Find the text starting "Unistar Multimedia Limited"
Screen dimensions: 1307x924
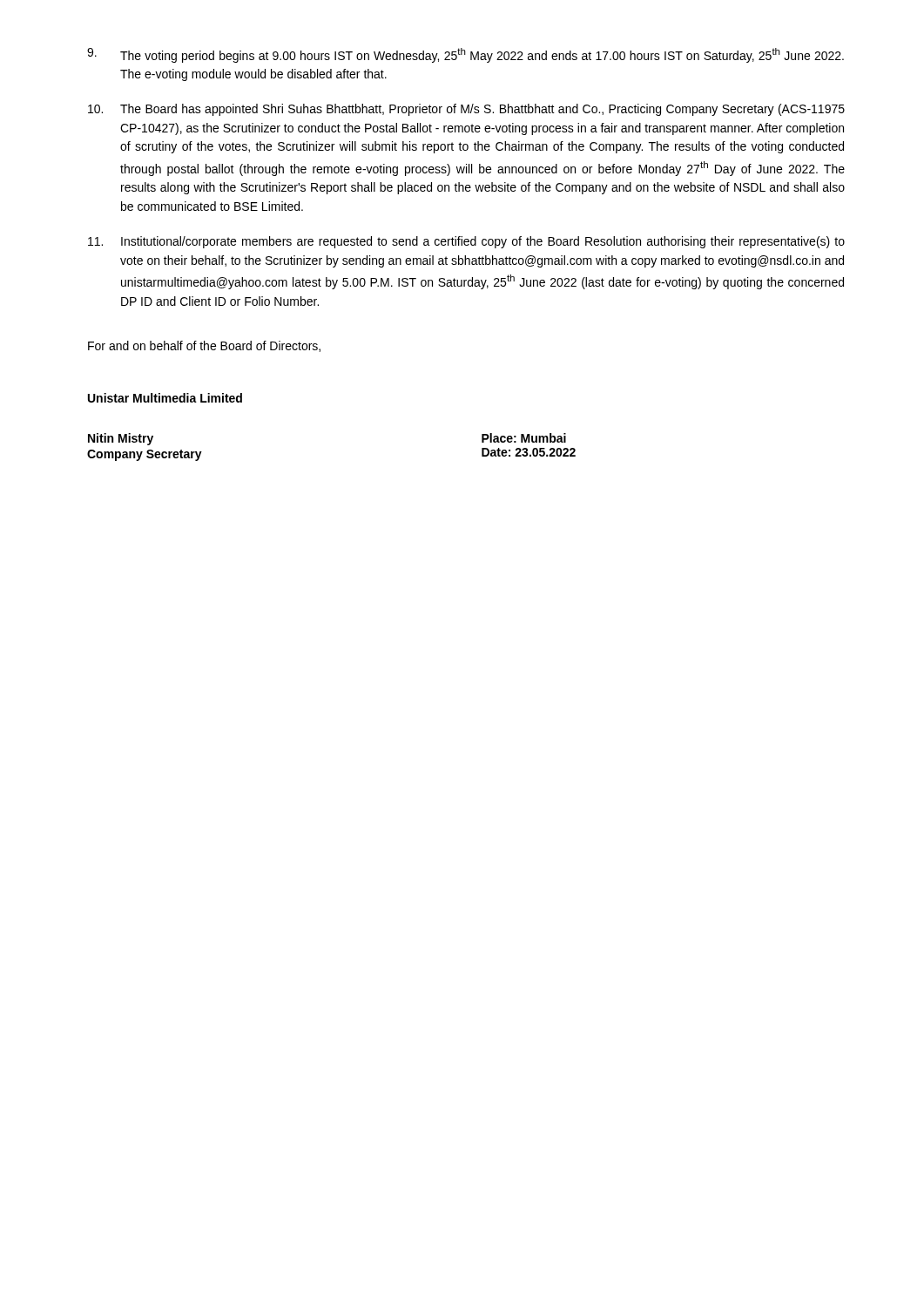point(165,398)
